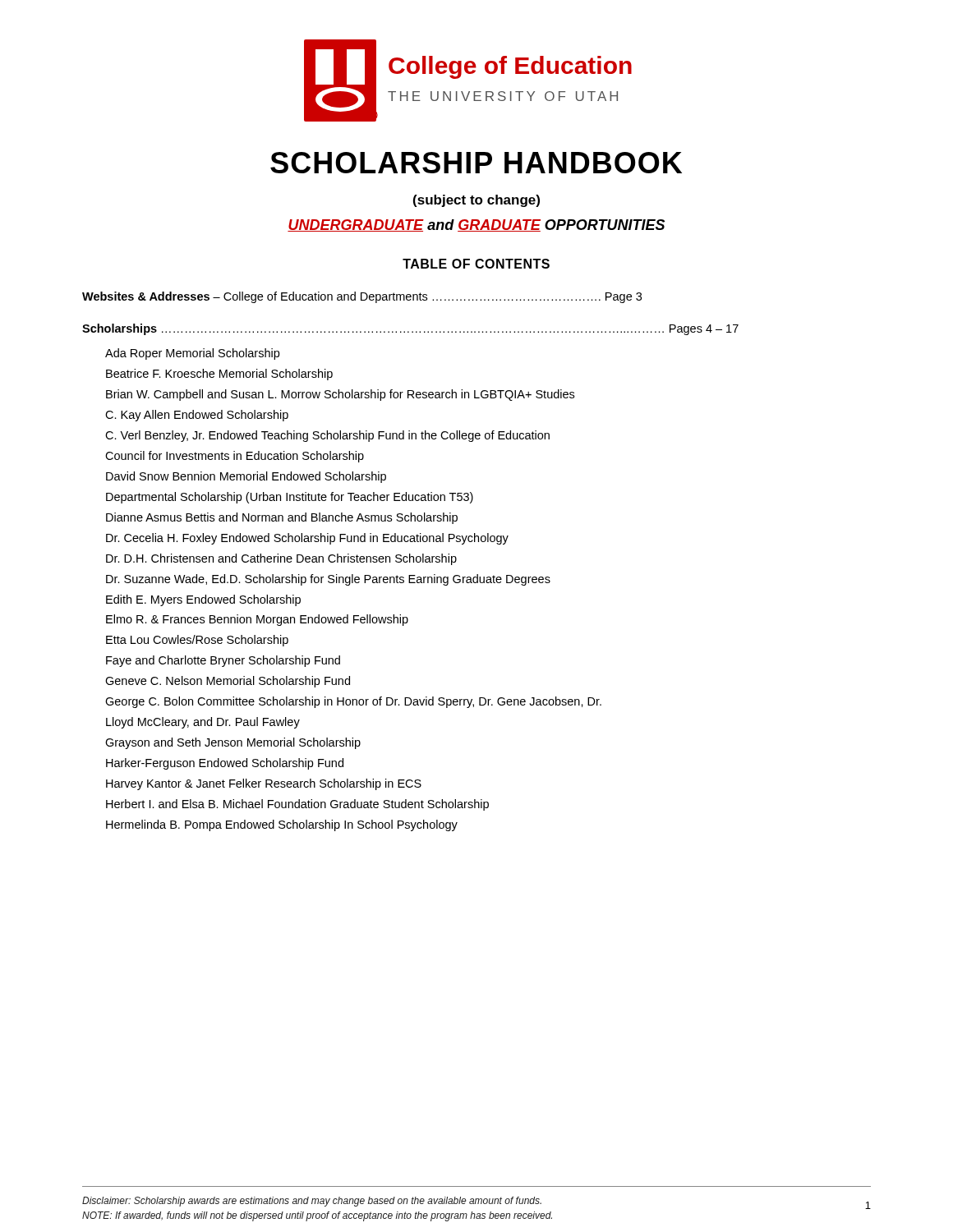Point to the block beginning "Websites & Addresses – College of"
The height and width of the screenshot is (1232, 953).
362,296
